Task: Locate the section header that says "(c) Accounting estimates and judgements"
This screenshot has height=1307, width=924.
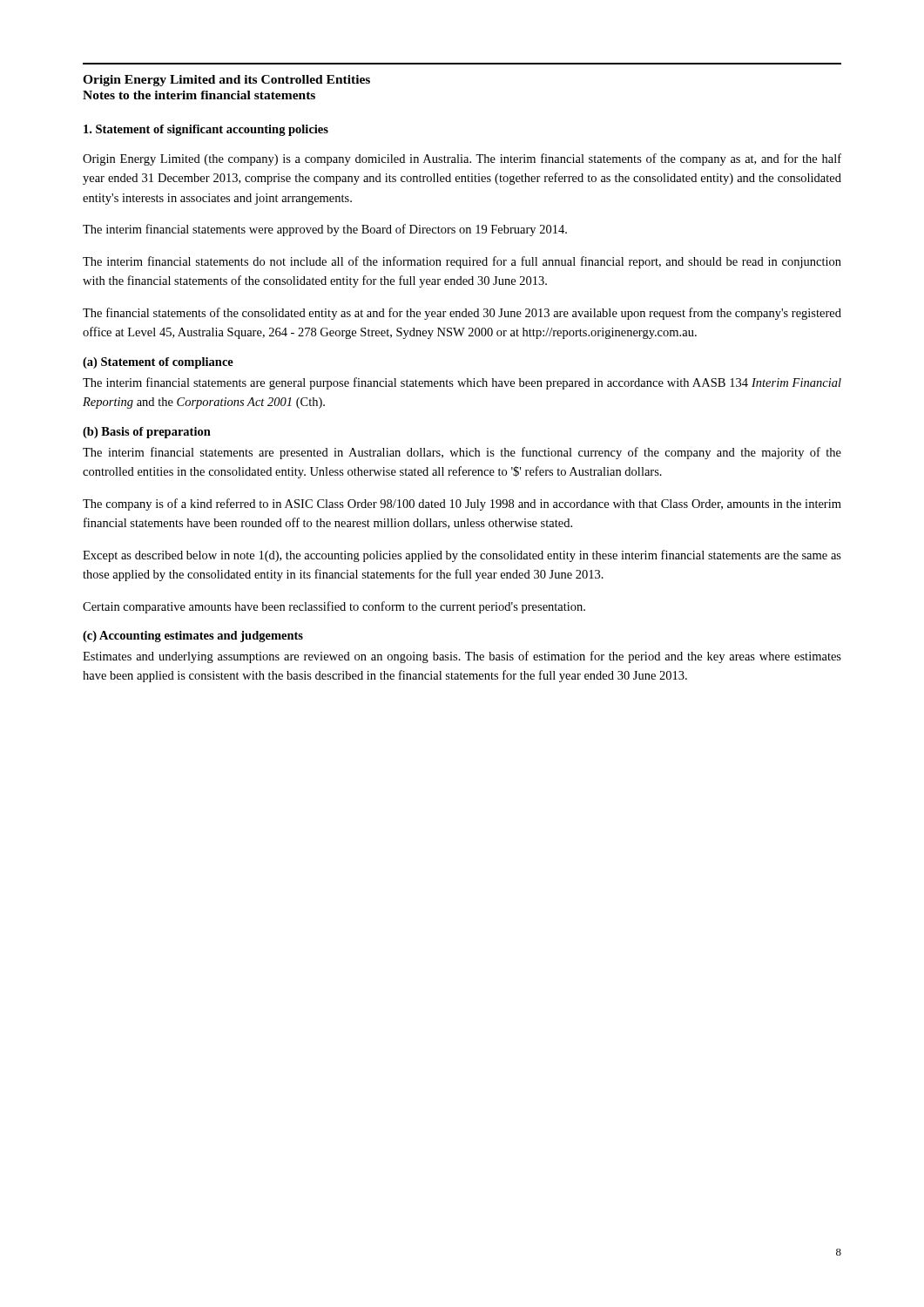Action: (x=193, y=635)
